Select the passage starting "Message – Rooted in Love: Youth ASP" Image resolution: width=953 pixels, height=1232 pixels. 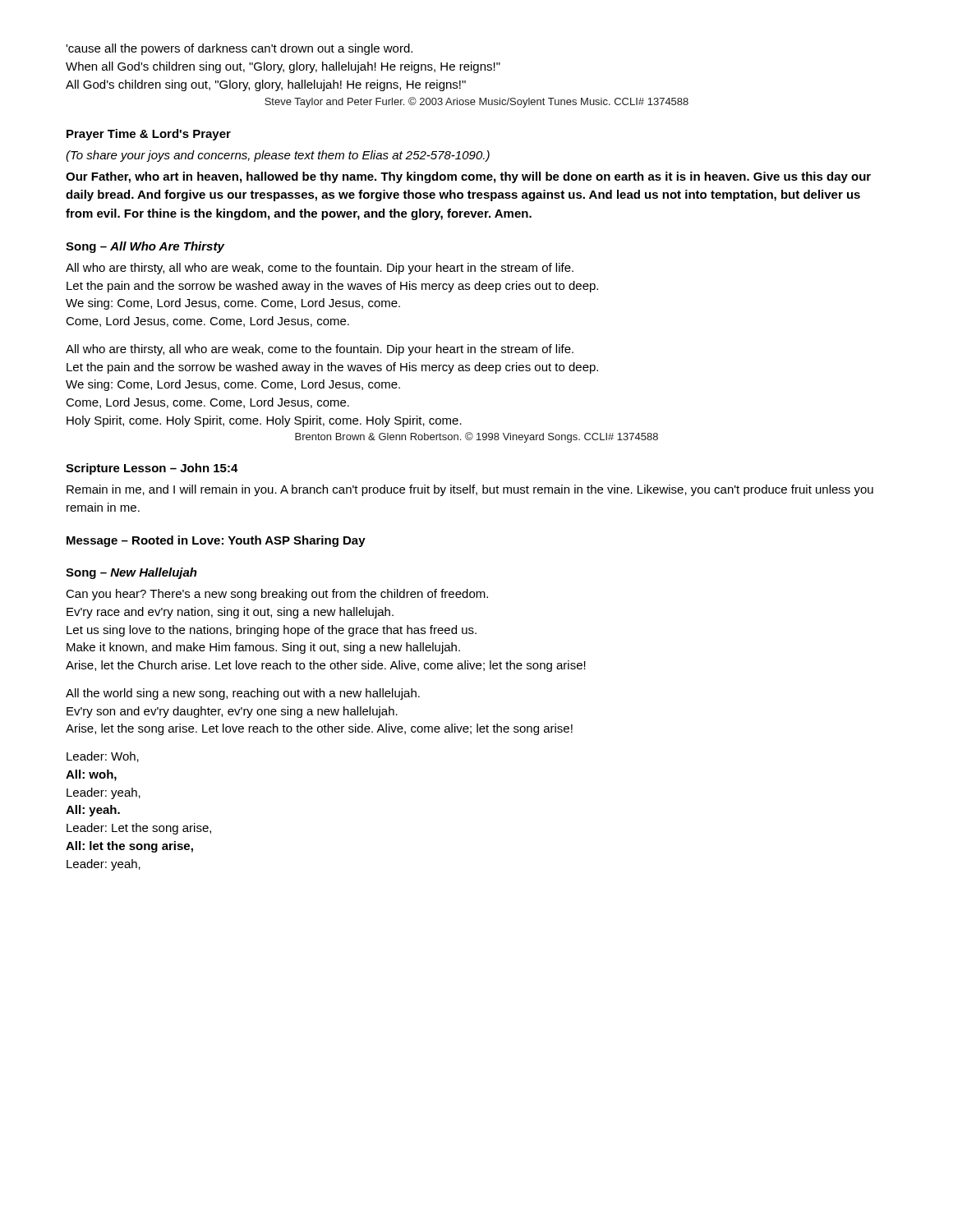[x=216, y=541]
